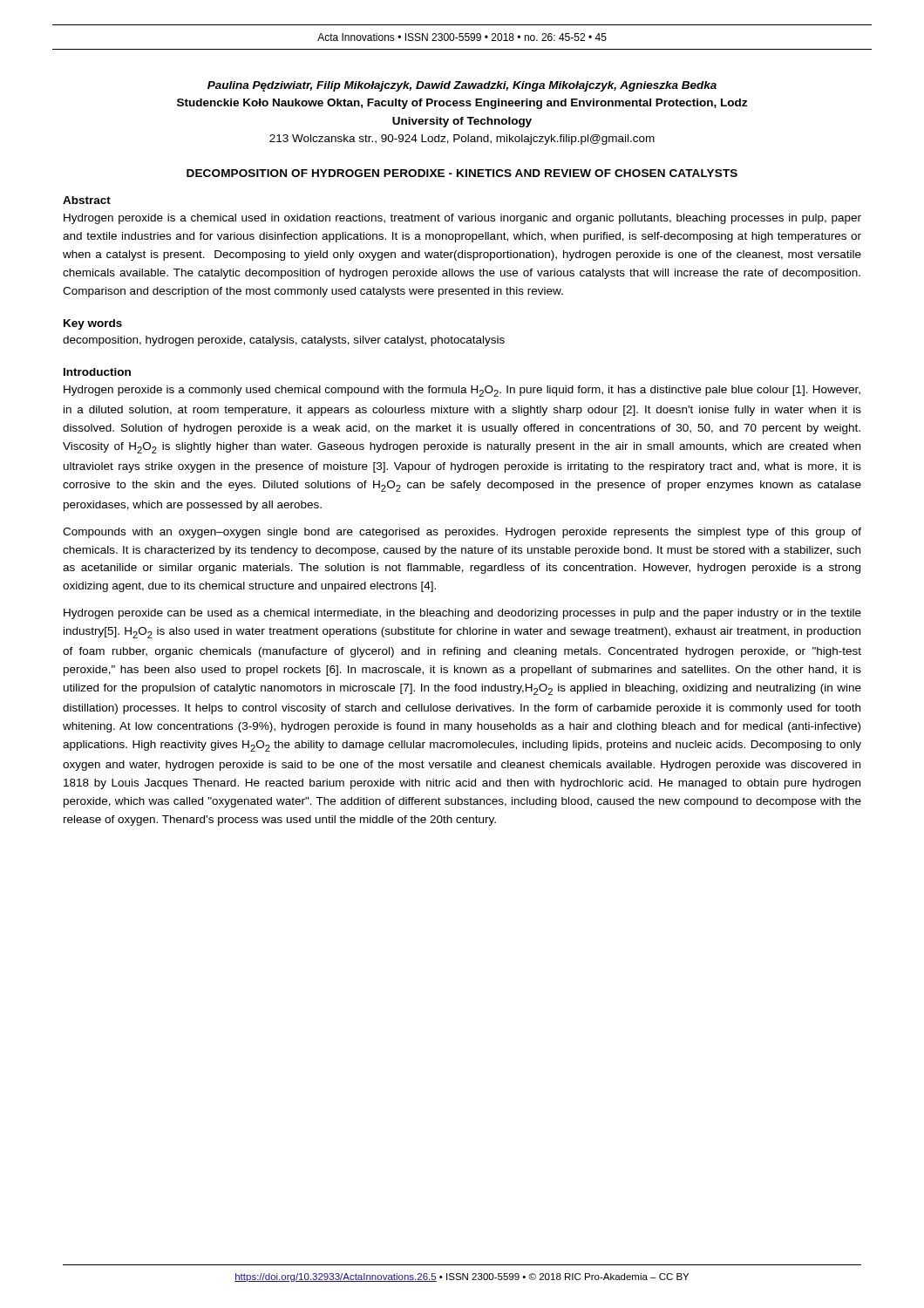Find the block on this page that starts "Hydrogen peroxide can be"
This screenshot has width=924, height=1308.
[462, 716]
